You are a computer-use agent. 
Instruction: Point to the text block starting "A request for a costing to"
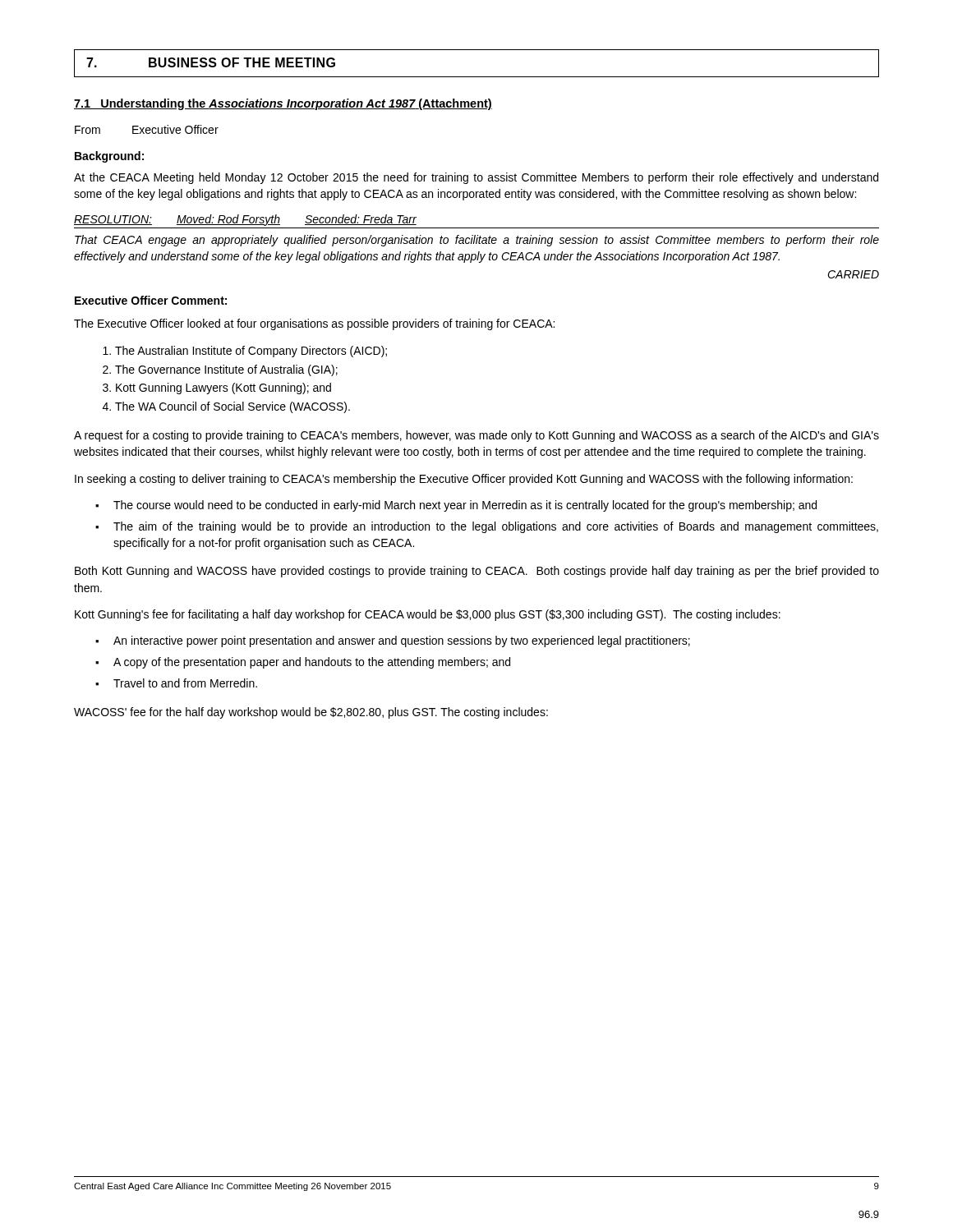coord(476,444)
